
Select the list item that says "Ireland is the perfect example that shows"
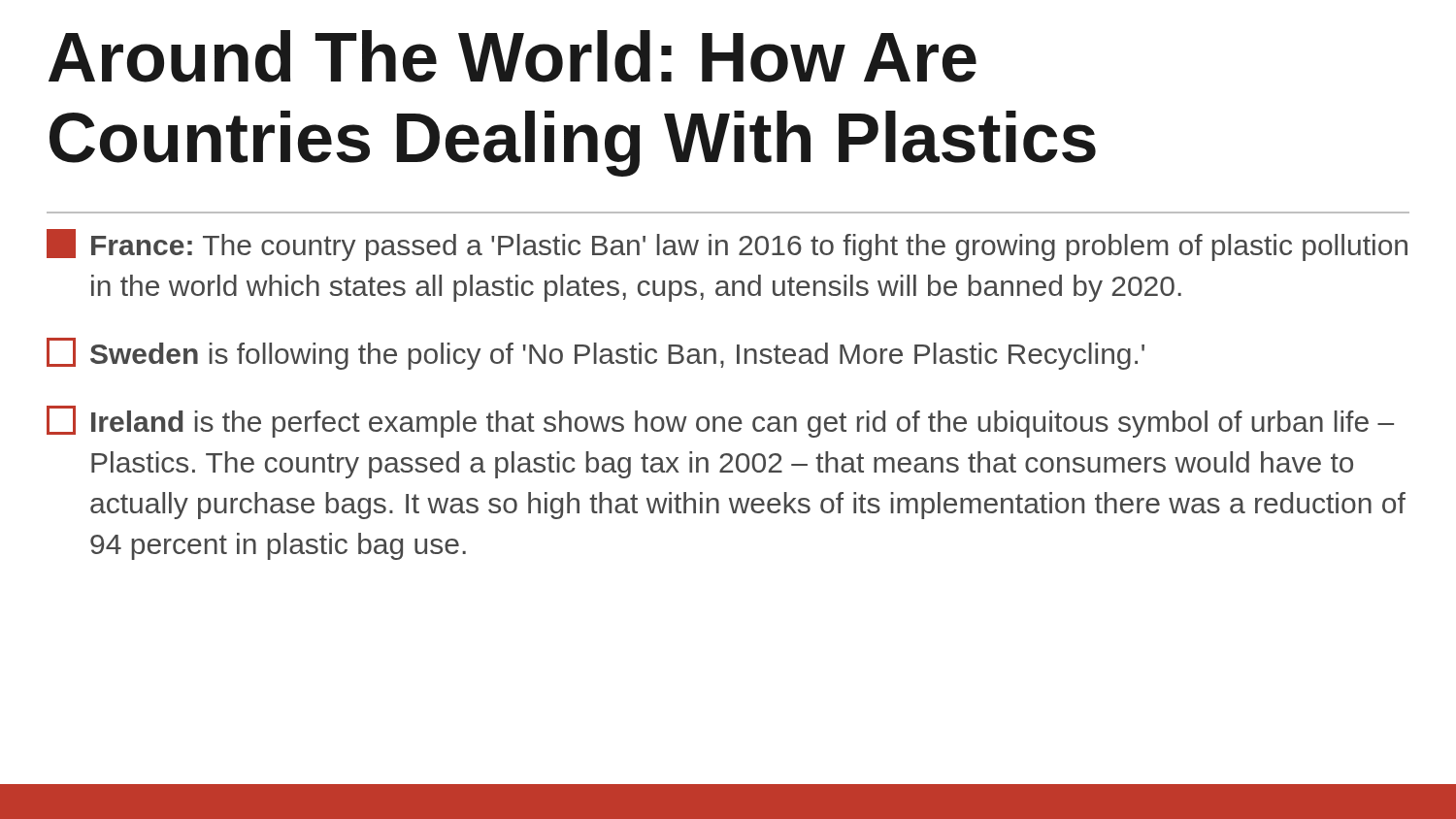[x=728, y=483]
